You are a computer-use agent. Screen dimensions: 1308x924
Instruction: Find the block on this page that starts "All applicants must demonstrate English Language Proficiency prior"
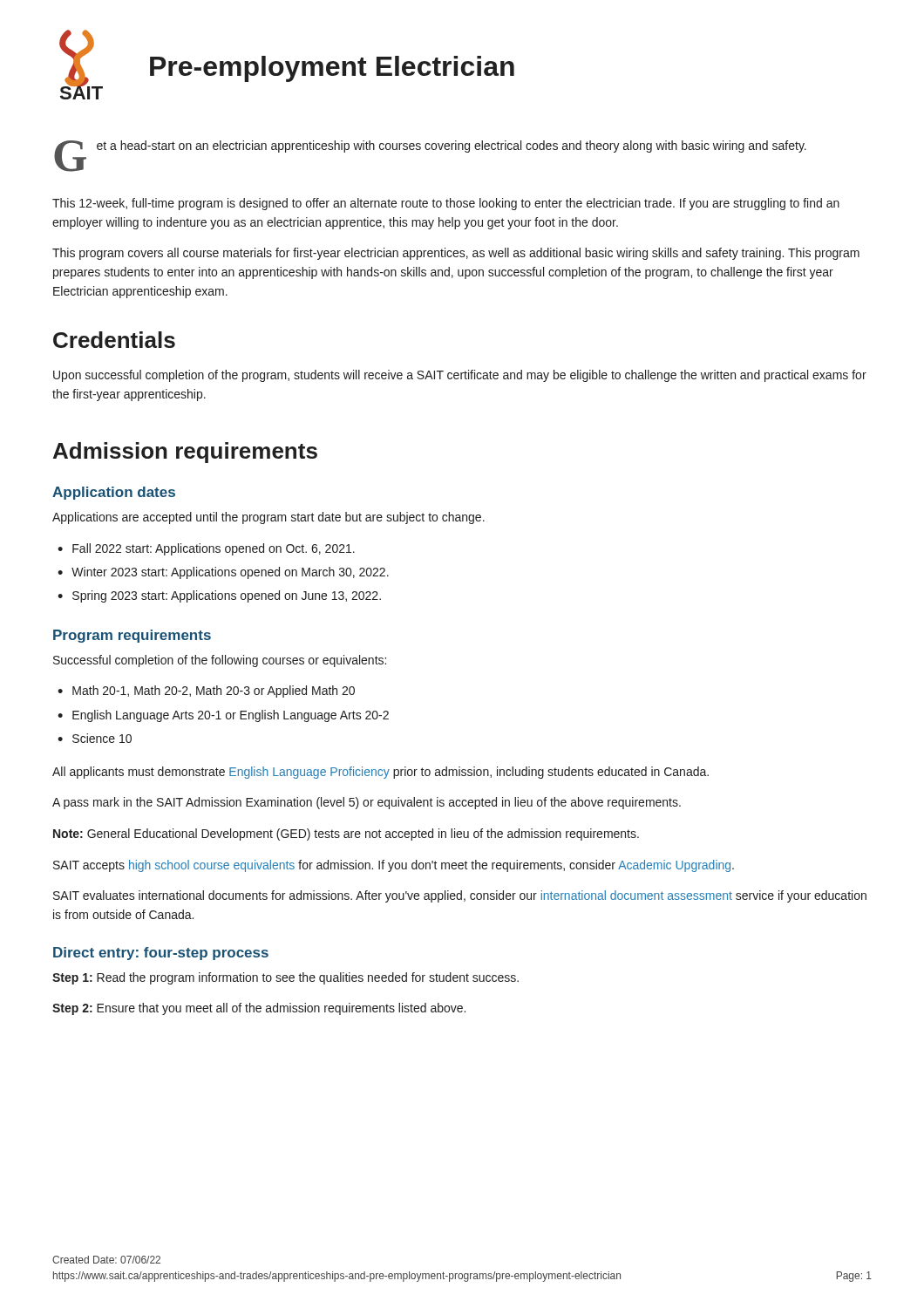point(381,771)
